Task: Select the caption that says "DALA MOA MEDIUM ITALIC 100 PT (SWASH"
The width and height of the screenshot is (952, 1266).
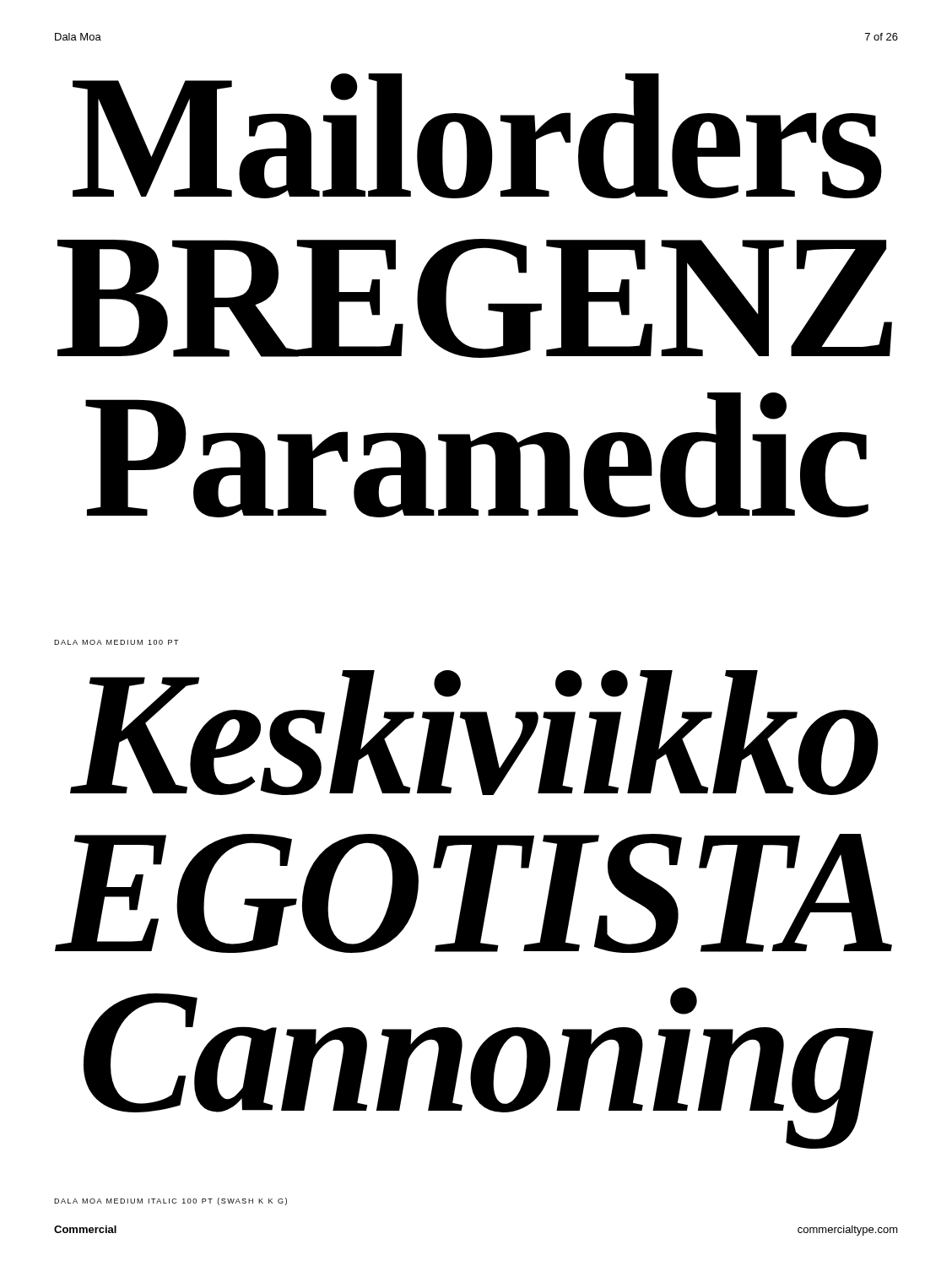Action: (171, 1201)
